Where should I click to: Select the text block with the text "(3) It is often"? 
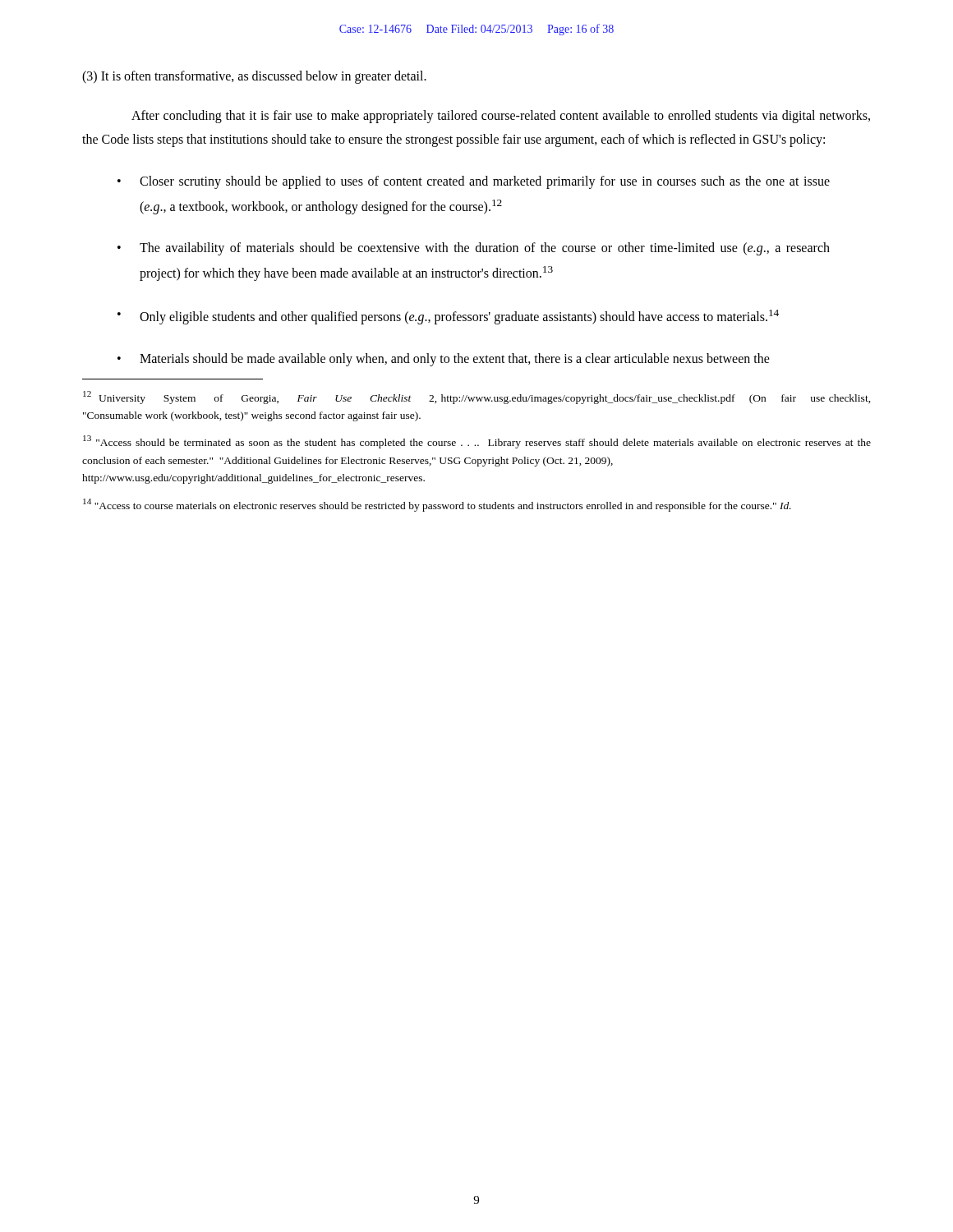(x=254, y=76)
